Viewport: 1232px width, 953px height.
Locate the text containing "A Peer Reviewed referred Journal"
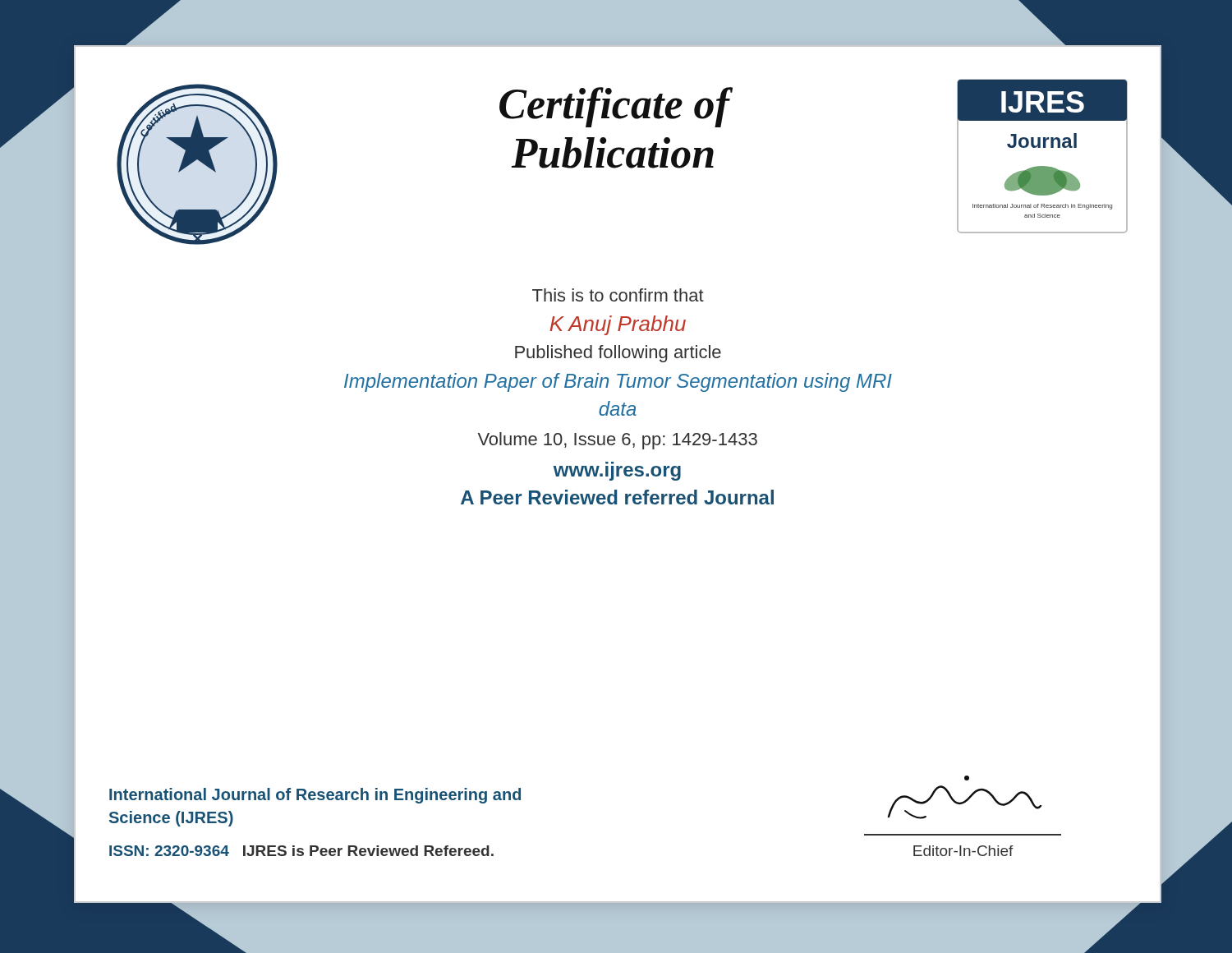click(618, 497)
